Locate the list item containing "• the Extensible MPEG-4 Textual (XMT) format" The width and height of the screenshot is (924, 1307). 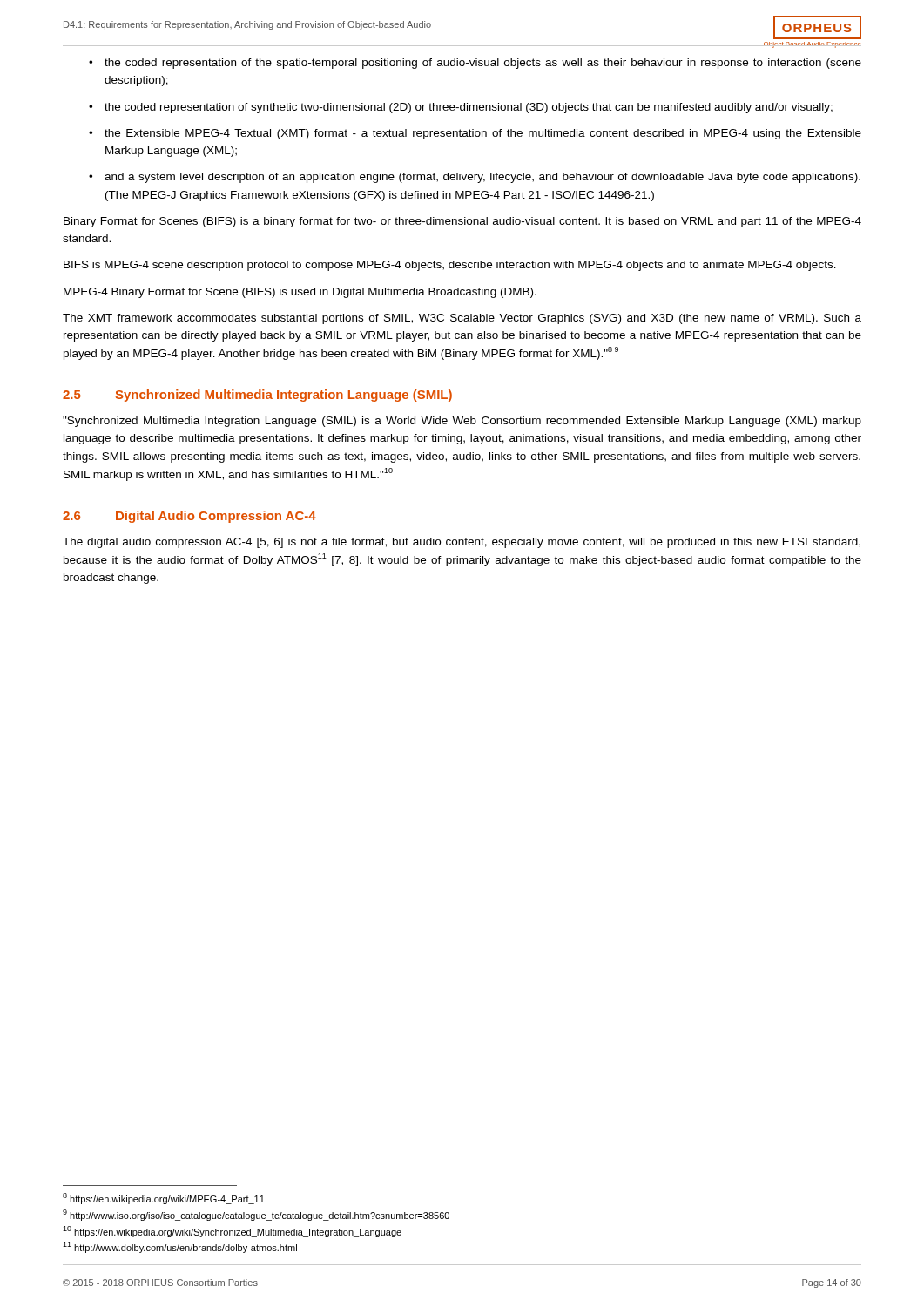click(x=475, y=142)
